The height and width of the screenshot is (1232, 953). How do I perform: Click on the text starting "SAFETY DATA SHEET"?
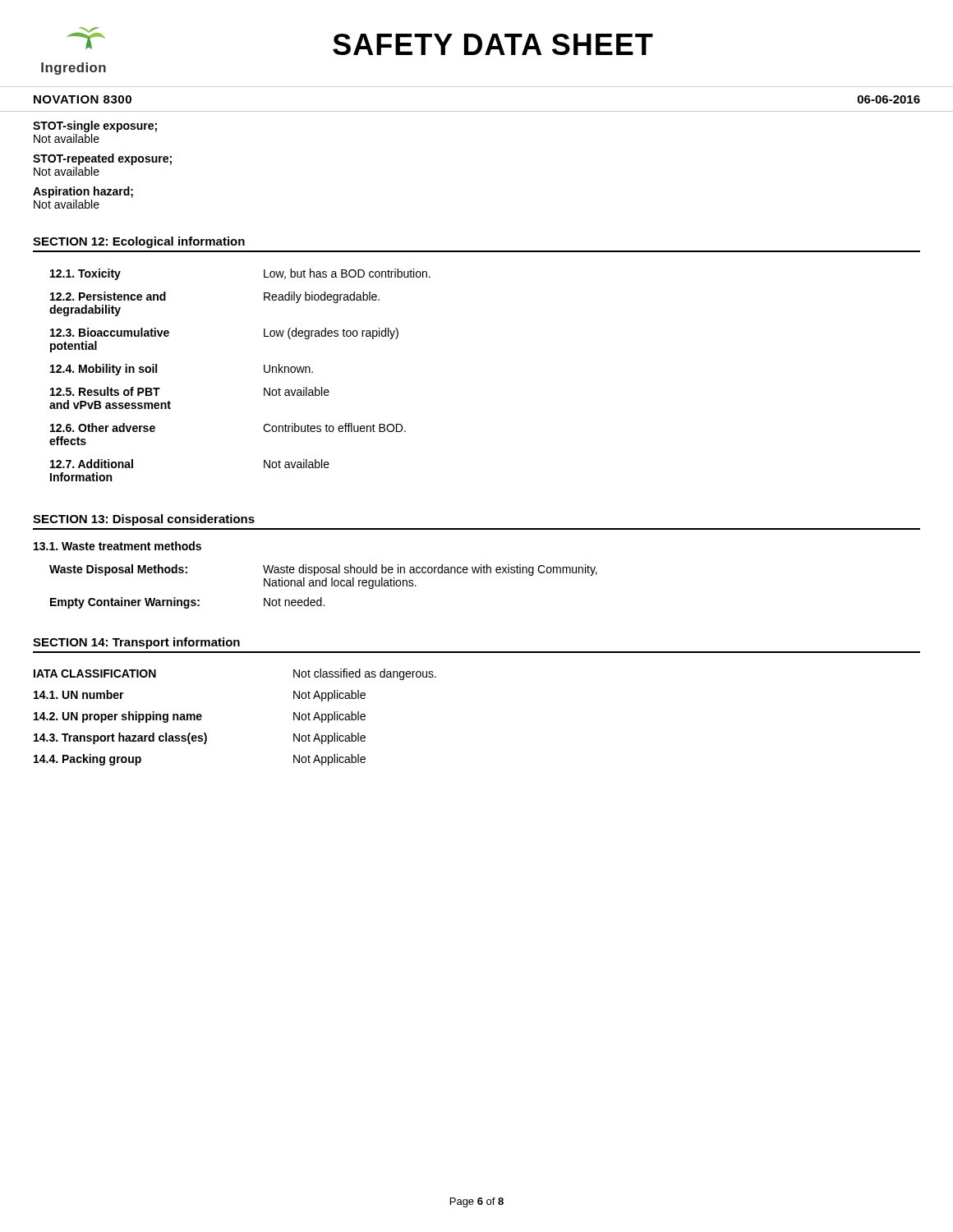coord(493,45)
